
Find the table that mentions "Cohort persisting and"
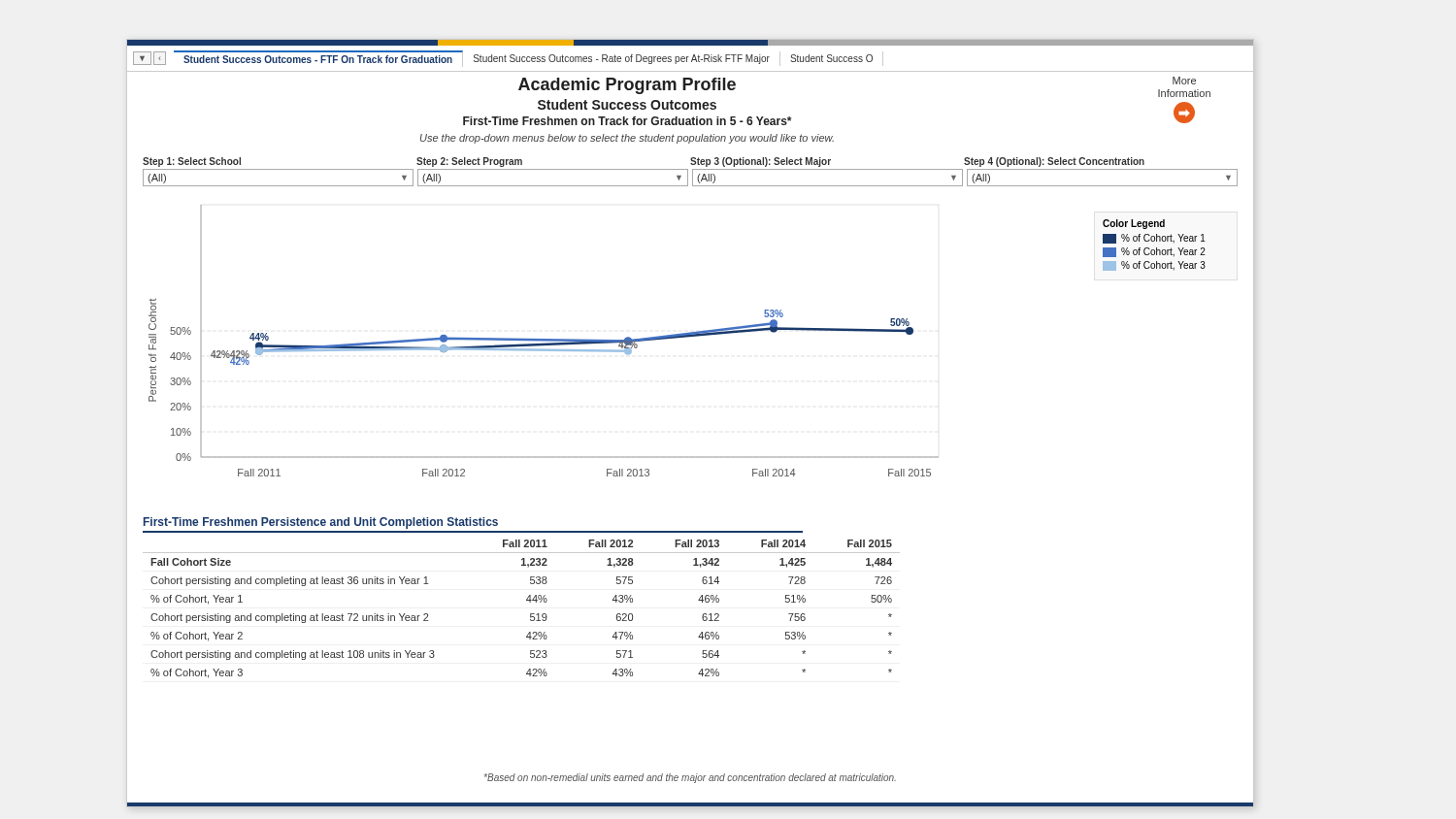(x=521, y=608)
